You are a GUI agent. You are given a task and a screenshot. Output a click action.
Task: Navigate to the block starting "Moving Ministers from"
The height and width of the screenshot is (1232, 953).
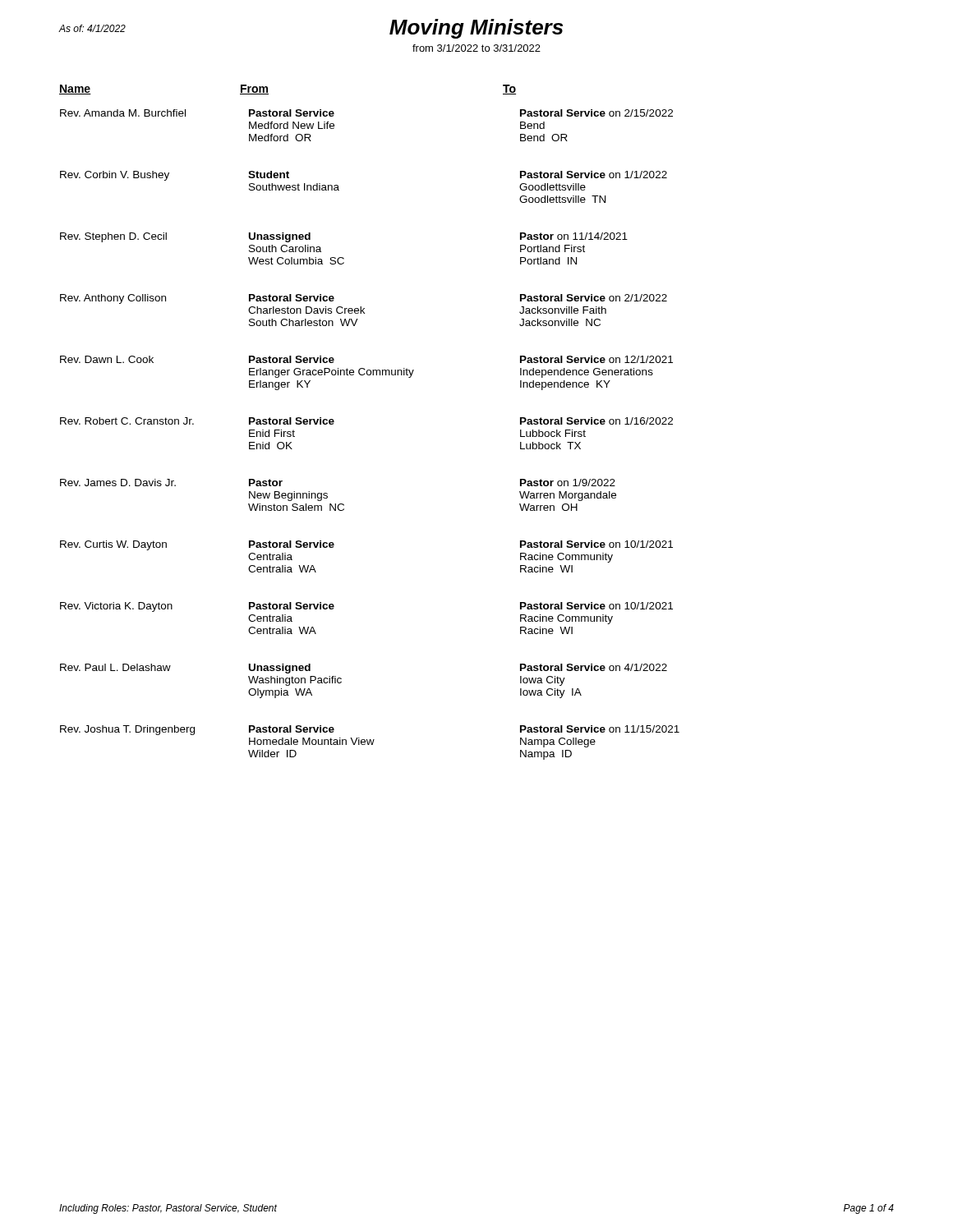pos(476,34)
